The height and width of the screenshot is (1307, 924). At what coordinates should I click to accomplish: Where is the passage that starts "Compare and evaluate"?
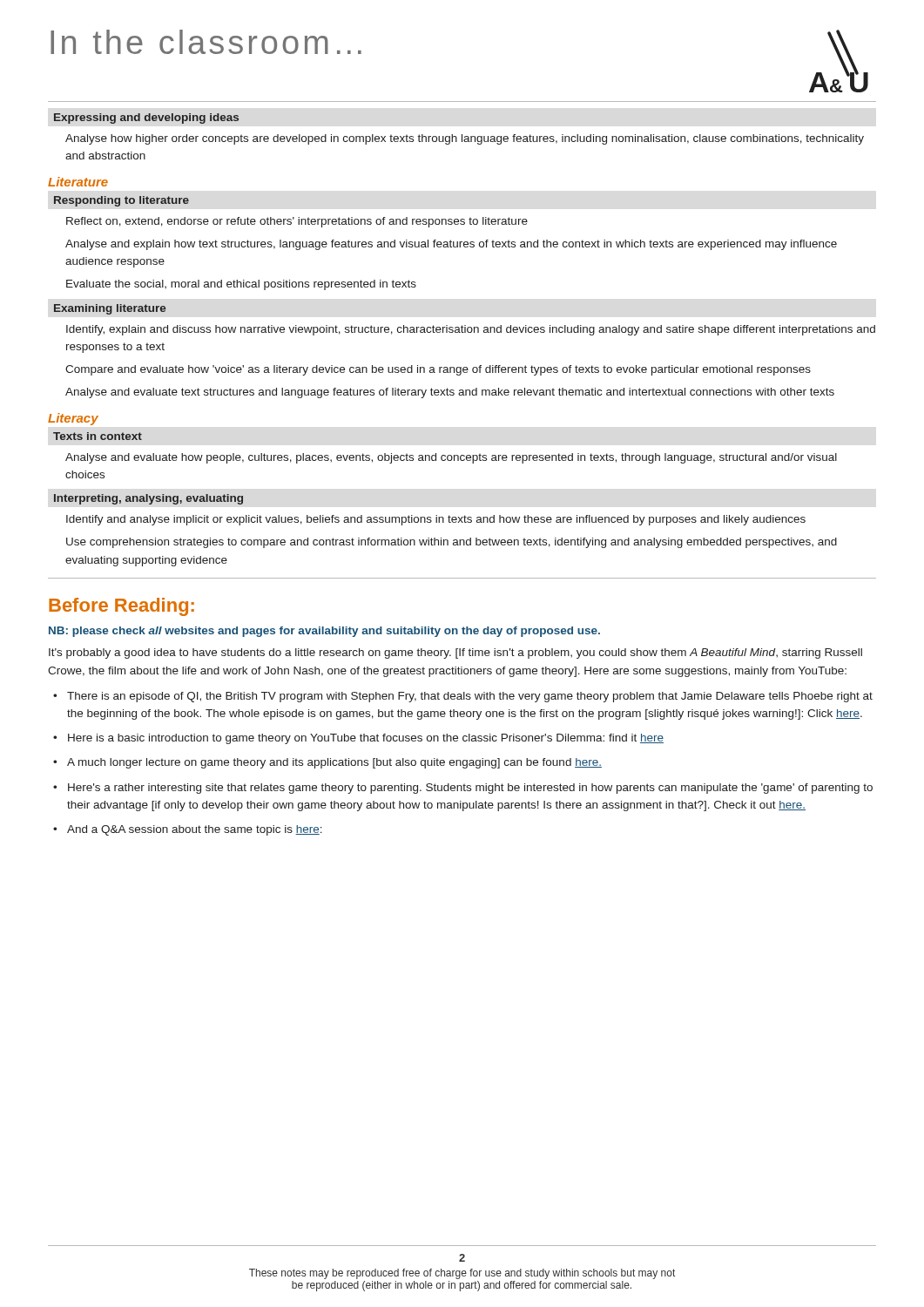[438, 369]
